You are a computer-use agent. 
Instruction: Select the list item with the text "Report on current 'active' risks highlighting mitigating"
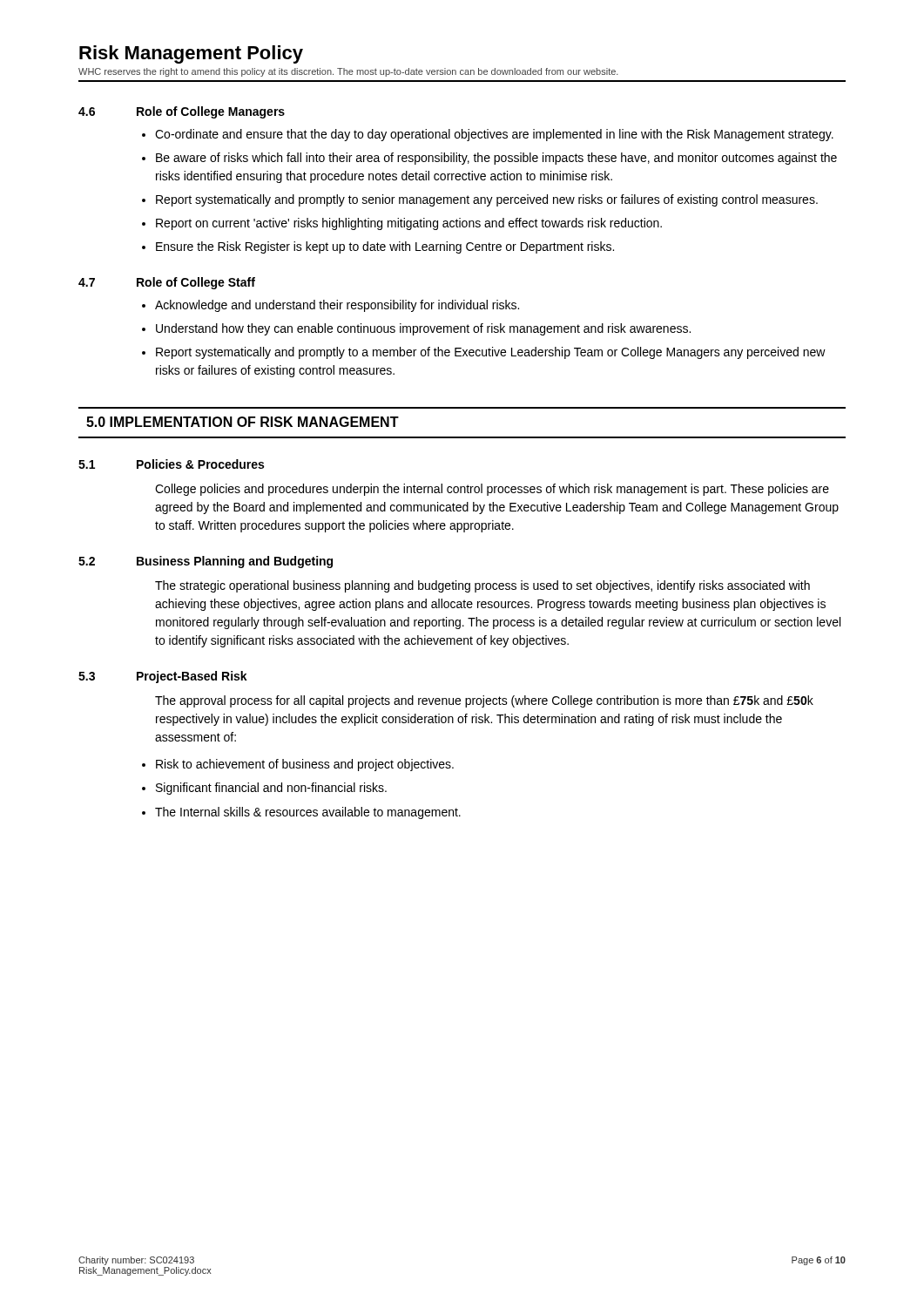pos(409,223)
